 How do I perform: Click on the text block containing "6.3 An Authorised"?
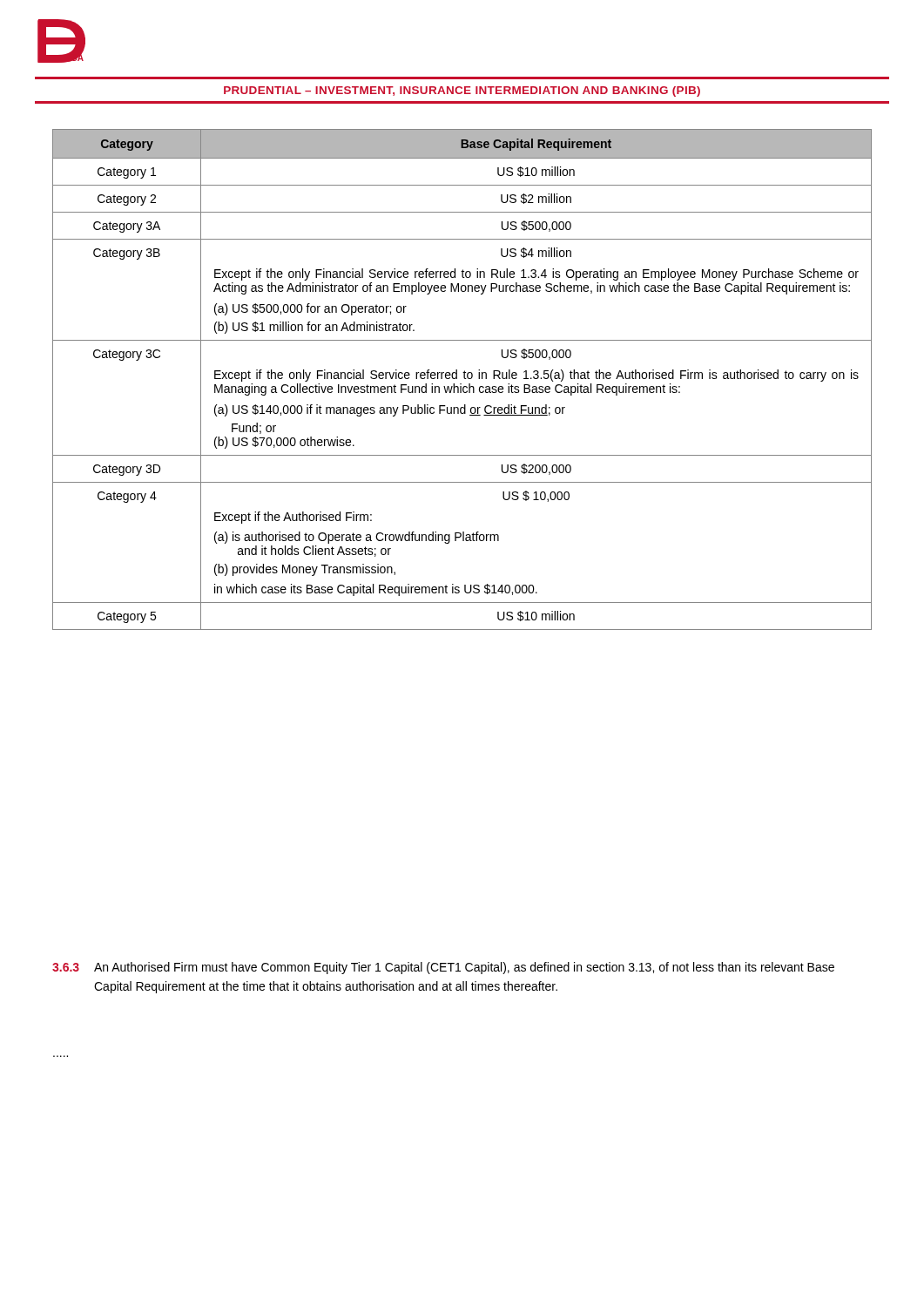[x=462, y=977]
